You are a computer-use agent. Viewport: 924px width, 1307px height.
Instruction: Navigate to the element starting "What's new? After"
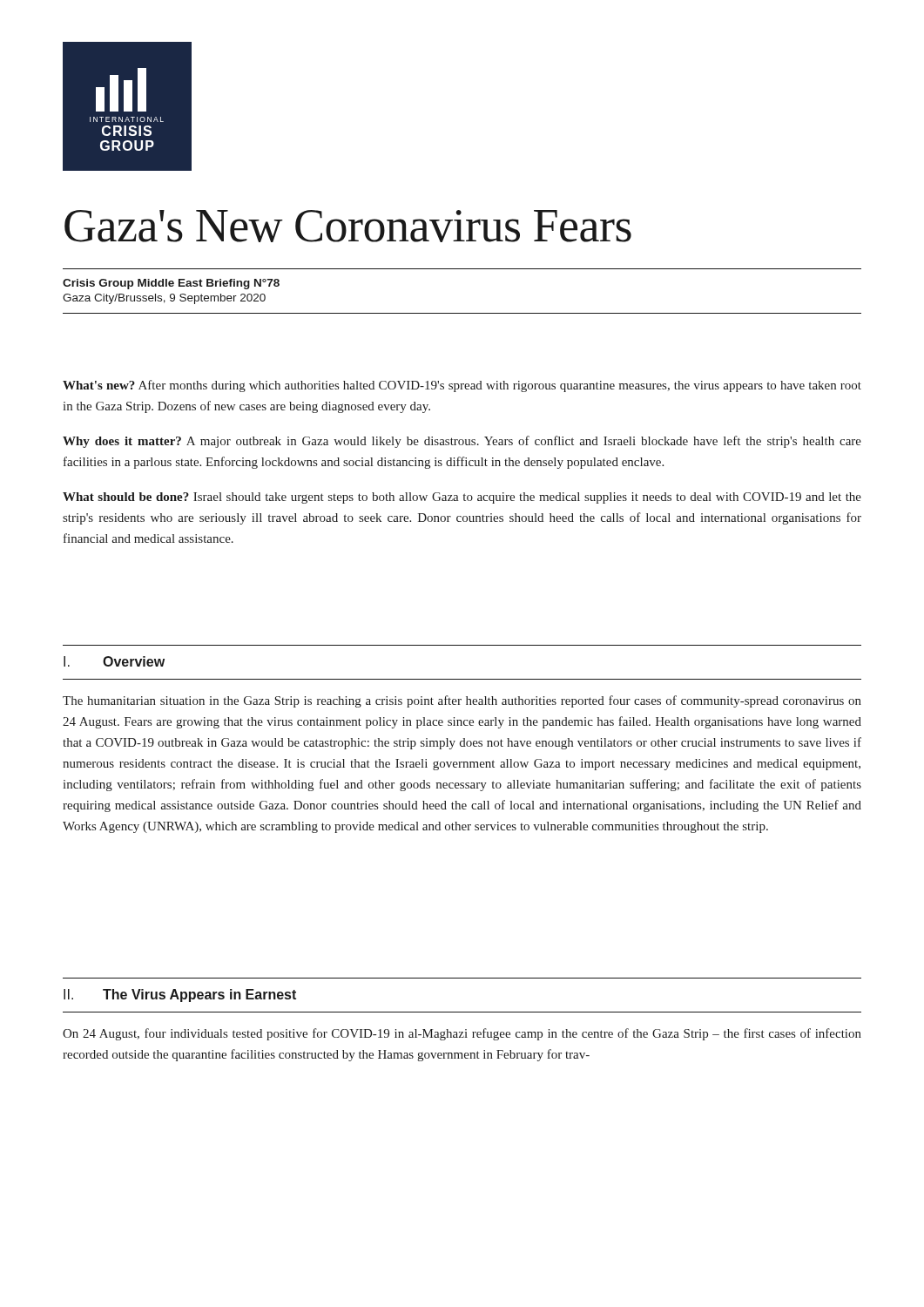point(462,396)
